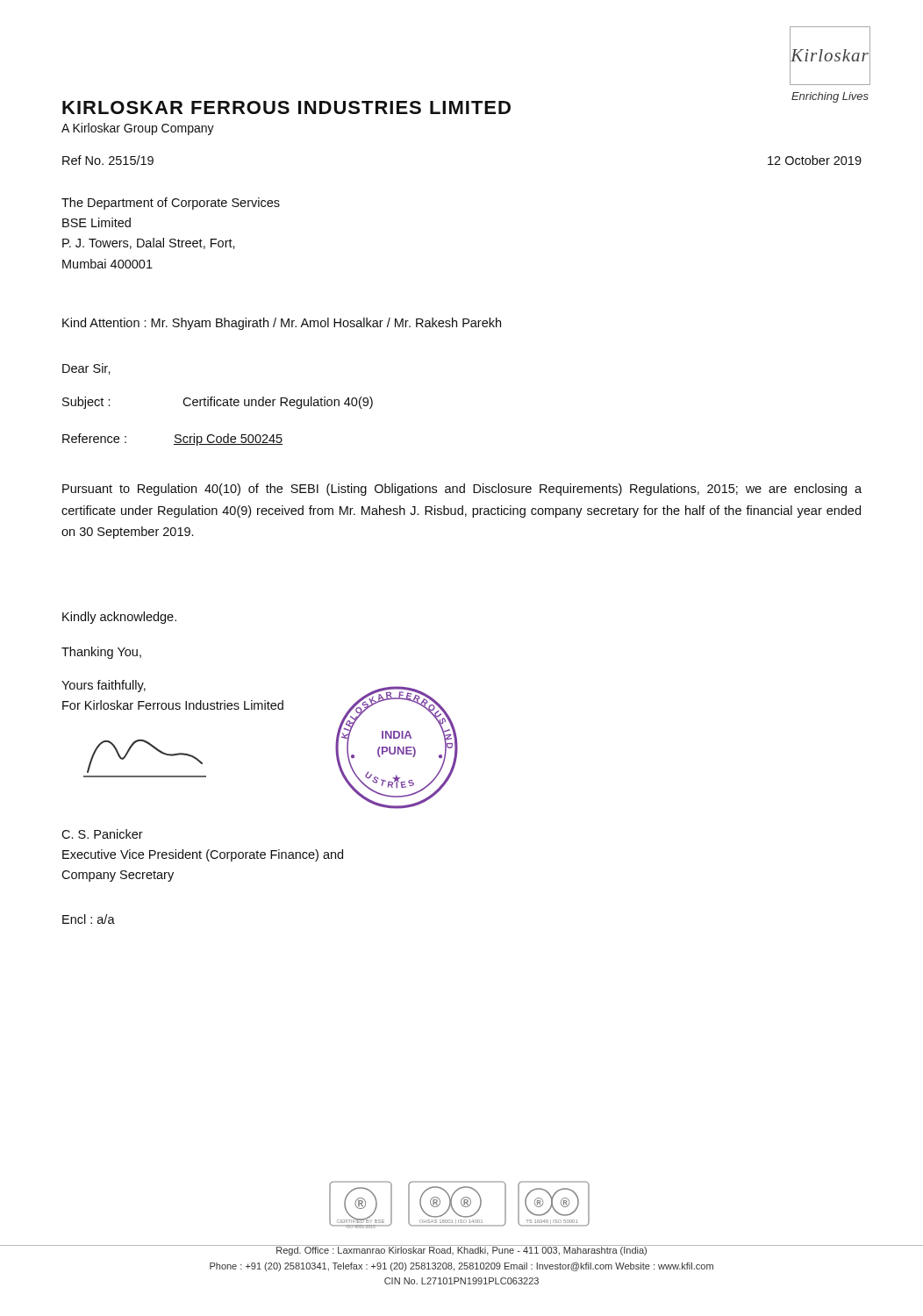Image resolution: width=923 pixels, height=1316 pixels.
Task: Navigate to the element starting "Thanking You,"
Action: pos(102,652)
